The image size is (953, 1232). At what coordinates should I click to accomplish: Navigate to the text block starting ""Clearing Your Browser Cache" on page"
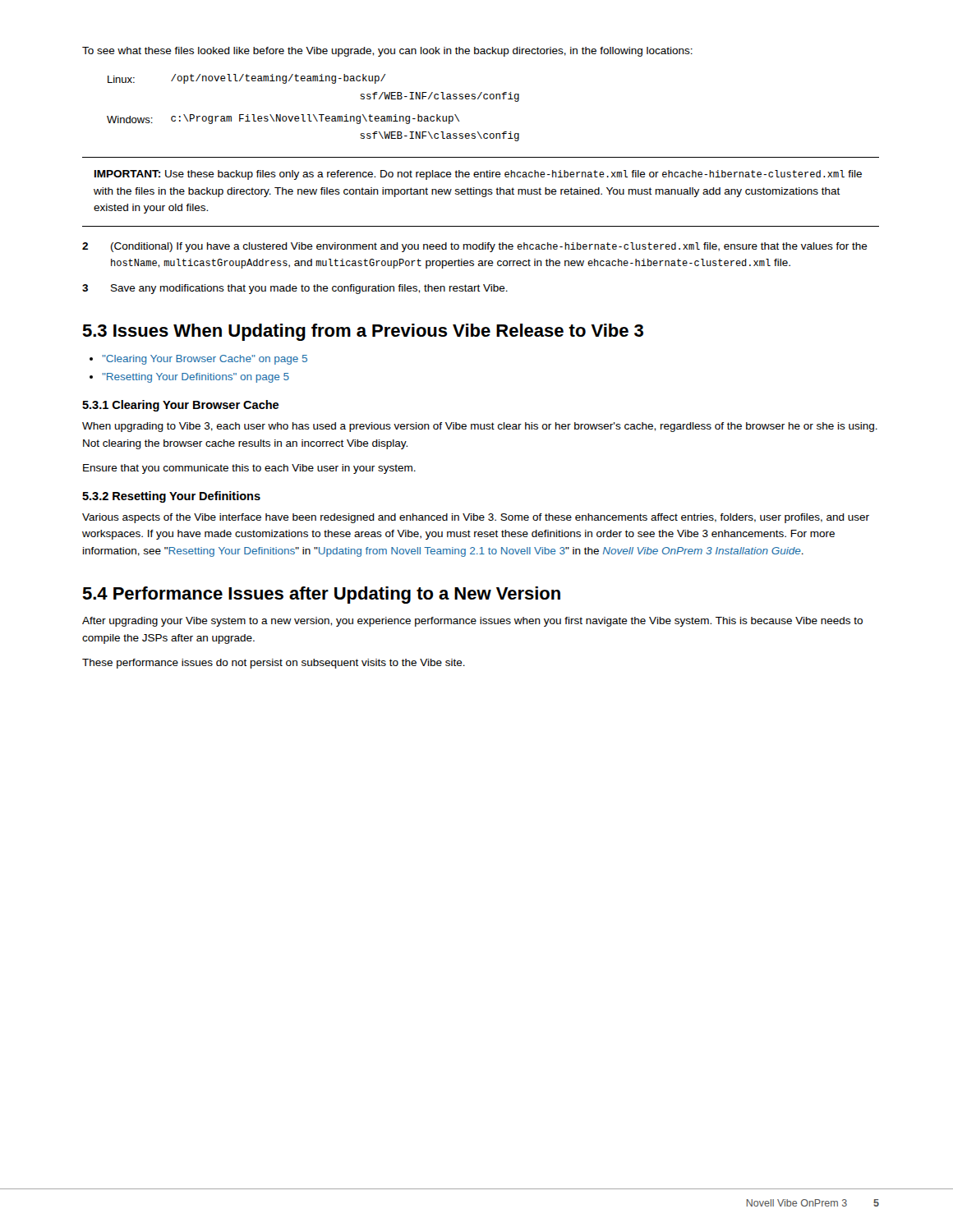205,360
